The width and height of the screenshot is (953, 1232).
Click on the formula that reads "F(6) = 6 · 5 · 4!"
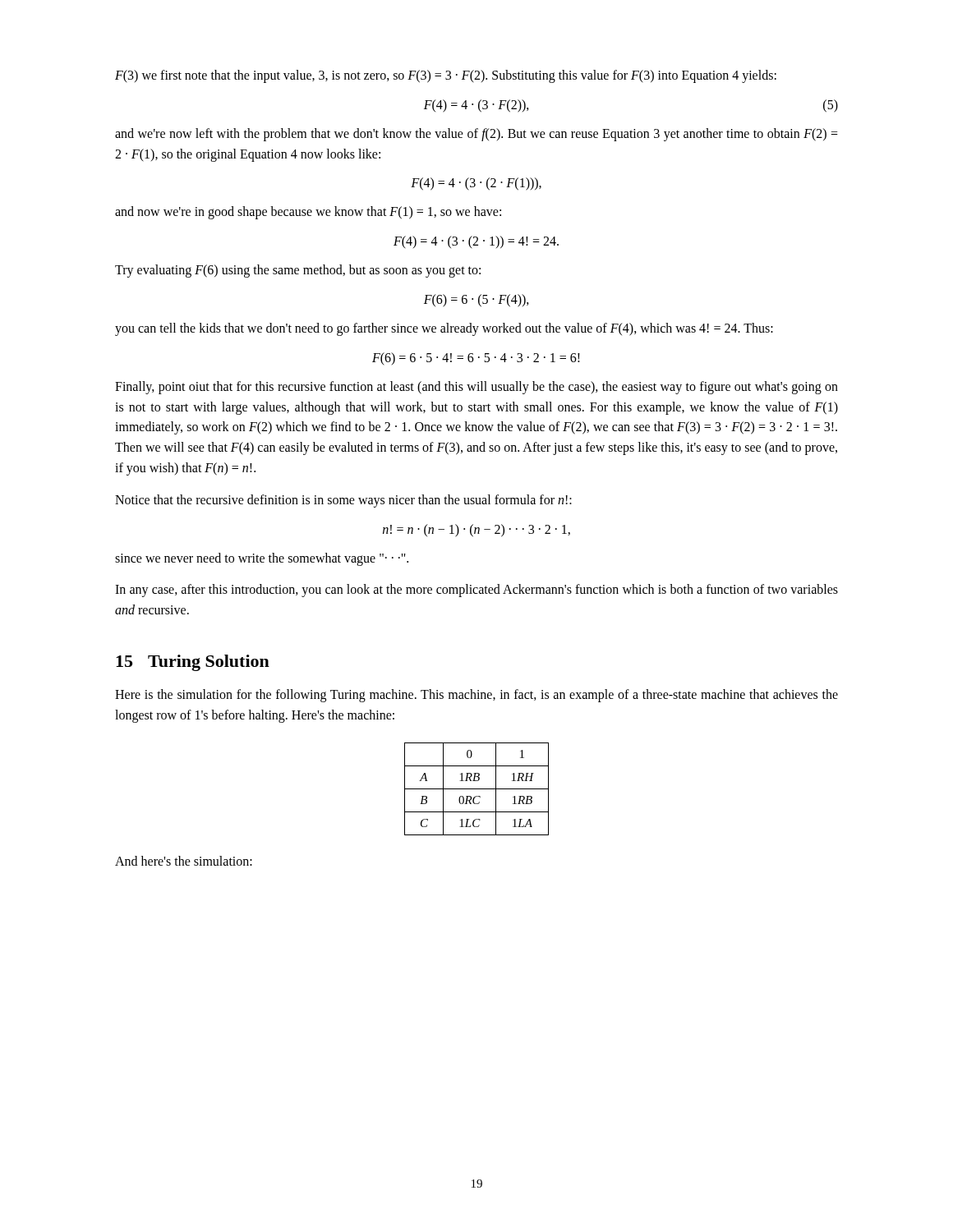tap(476, 358)
